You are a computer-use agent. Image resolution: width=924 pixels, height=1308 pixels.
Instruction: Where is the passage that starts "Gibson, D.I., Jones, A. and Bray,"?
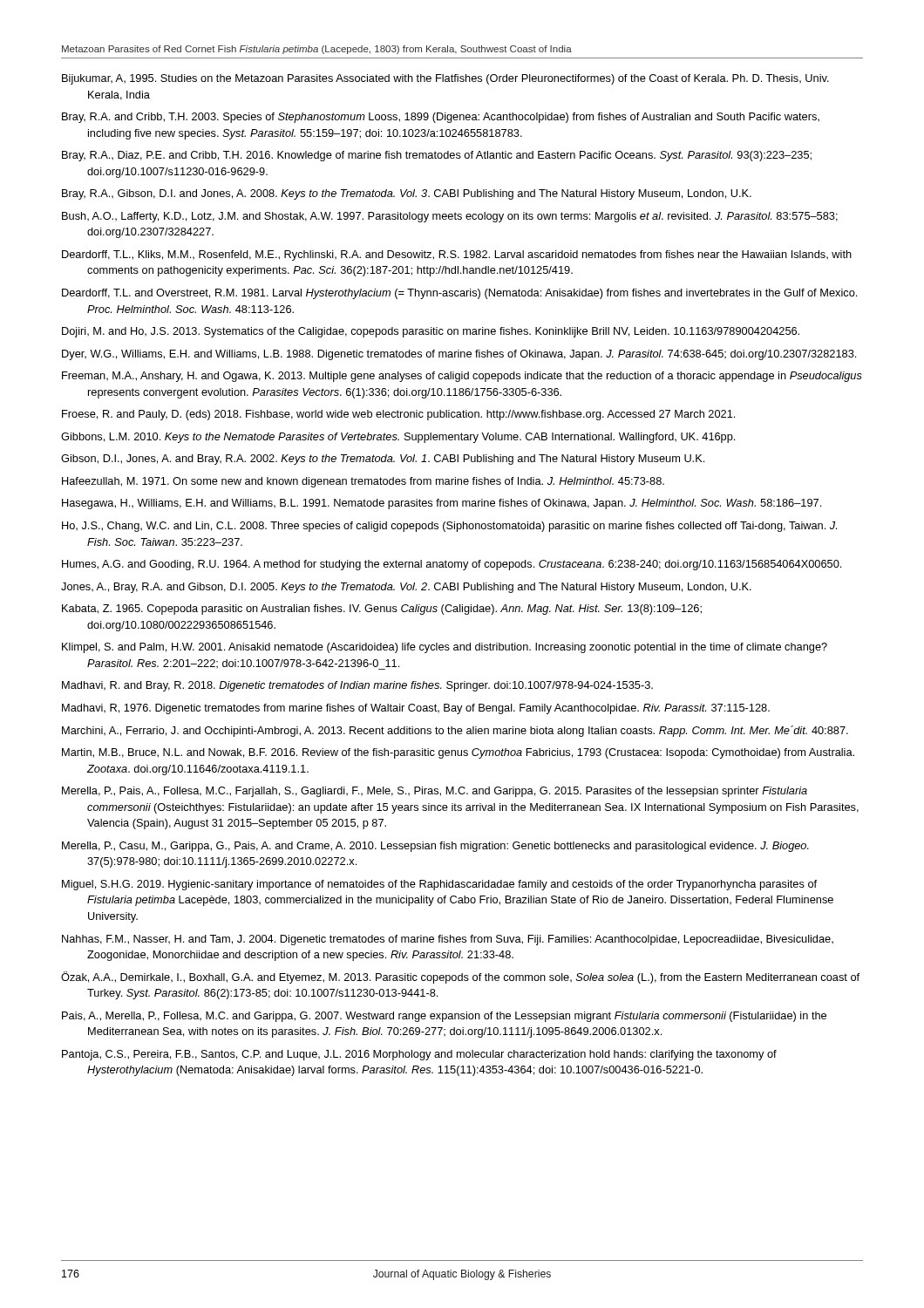point(383,459)
